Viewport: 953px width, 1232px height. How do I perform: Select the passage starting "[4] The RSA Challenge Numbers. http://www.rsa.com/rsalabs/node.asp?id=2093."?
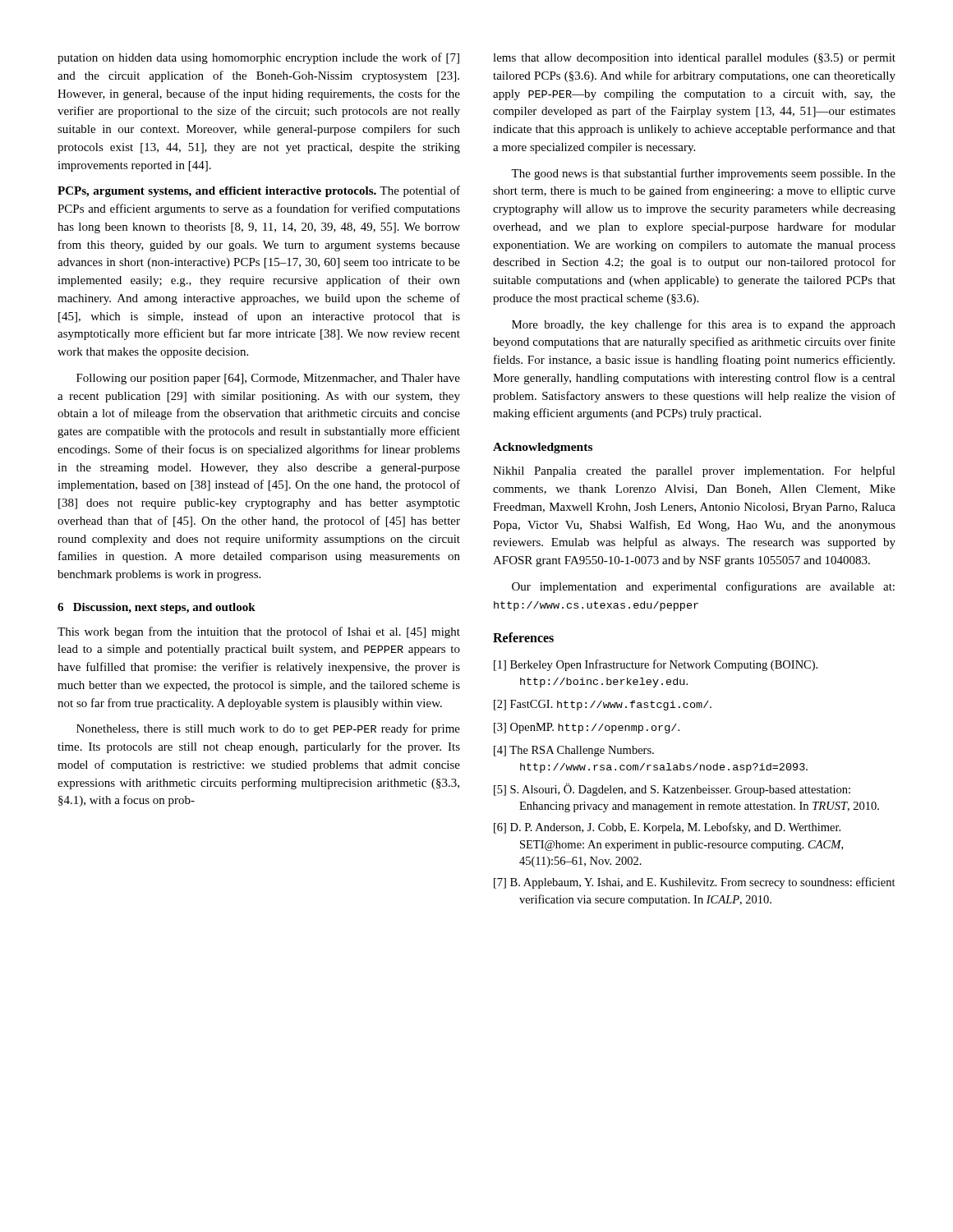pos(694,759)
